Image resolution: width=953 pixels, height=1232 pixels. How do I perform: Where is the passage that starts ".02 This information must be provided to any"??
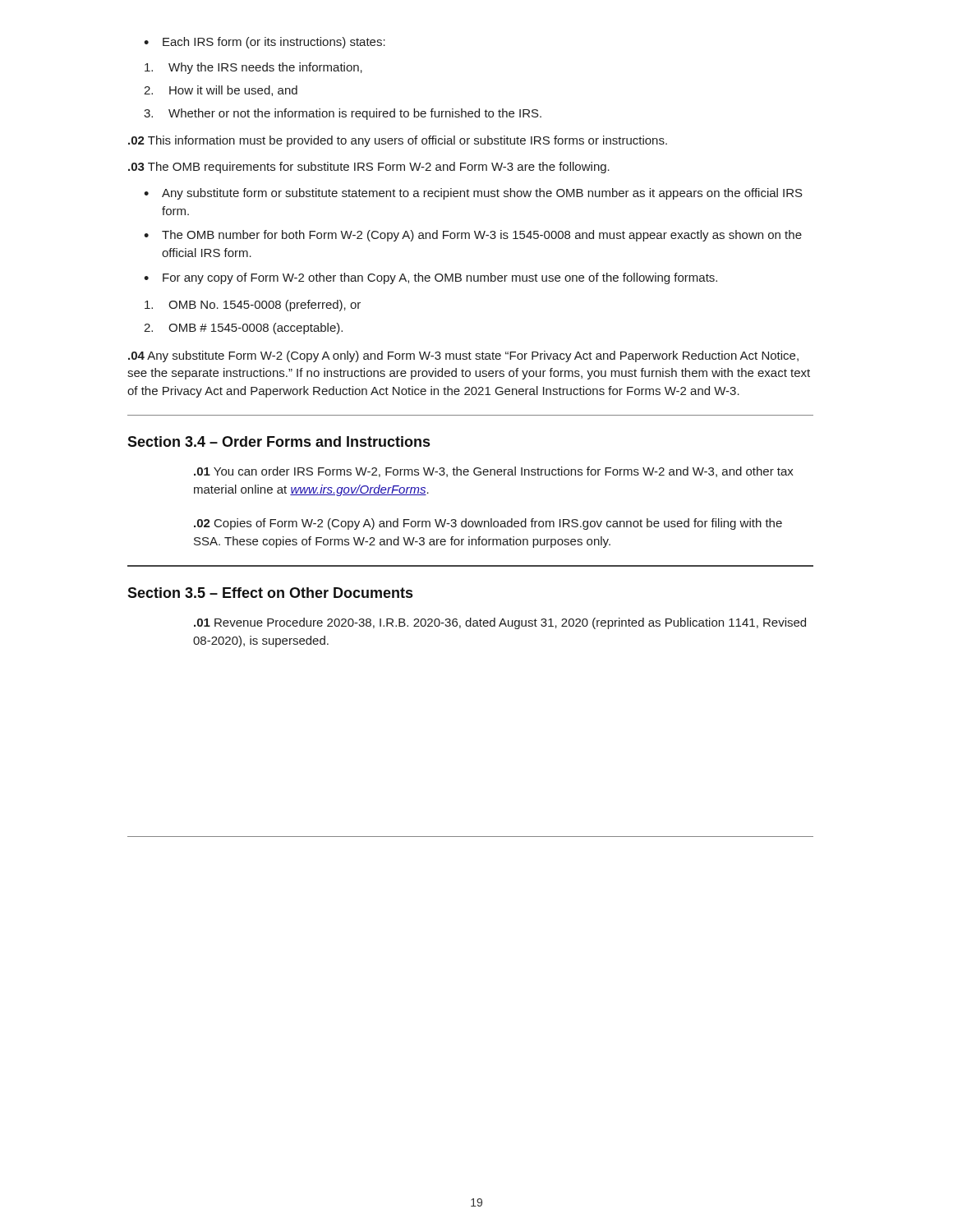[398, 140]
